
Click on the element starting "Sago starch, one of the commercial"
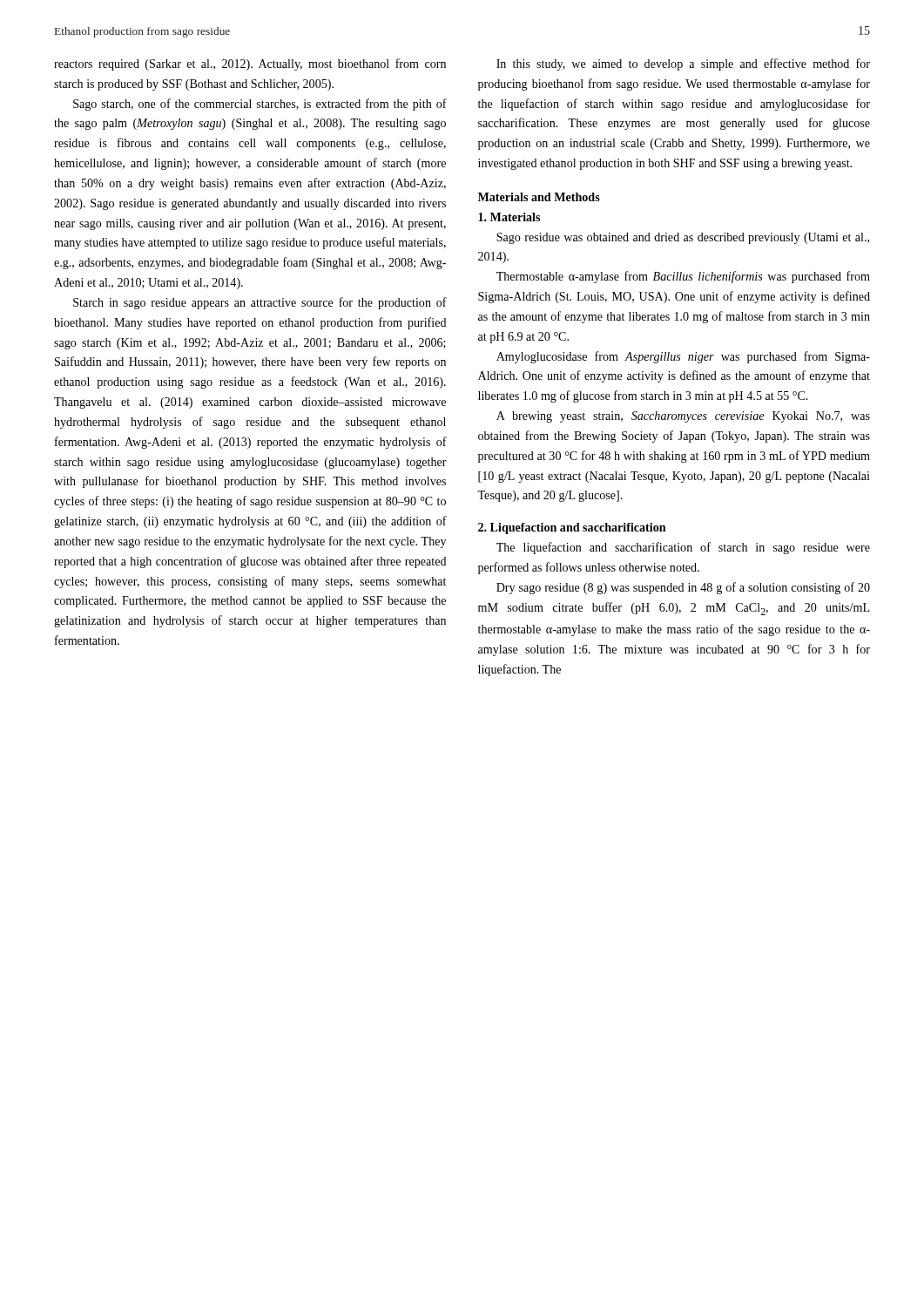pos(250,193)
